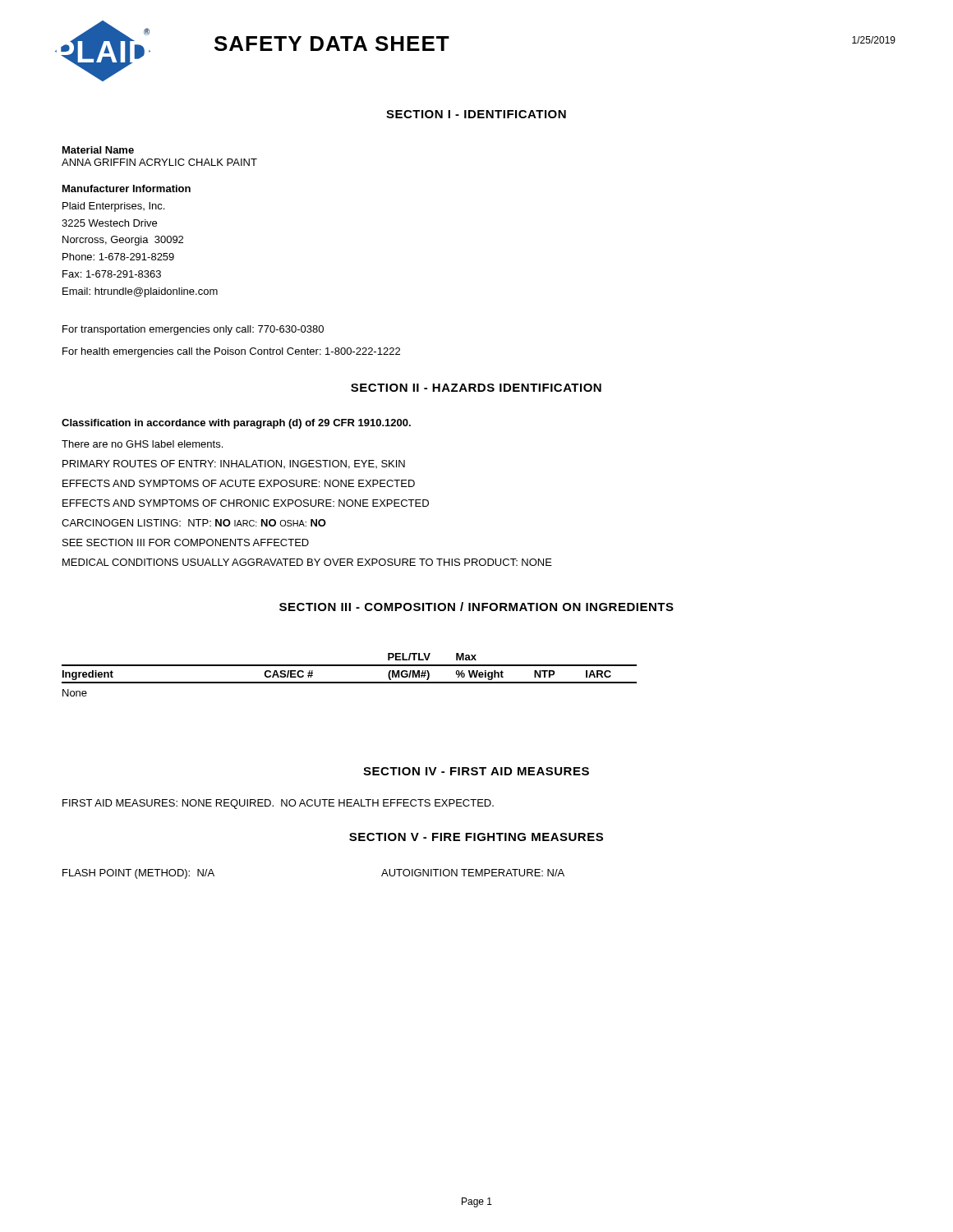Screen dimensions: 1232x953
Task: Click on the text that reads "For transportation emergencies only call: 770-630-0380"
Action: pos(193,329)
